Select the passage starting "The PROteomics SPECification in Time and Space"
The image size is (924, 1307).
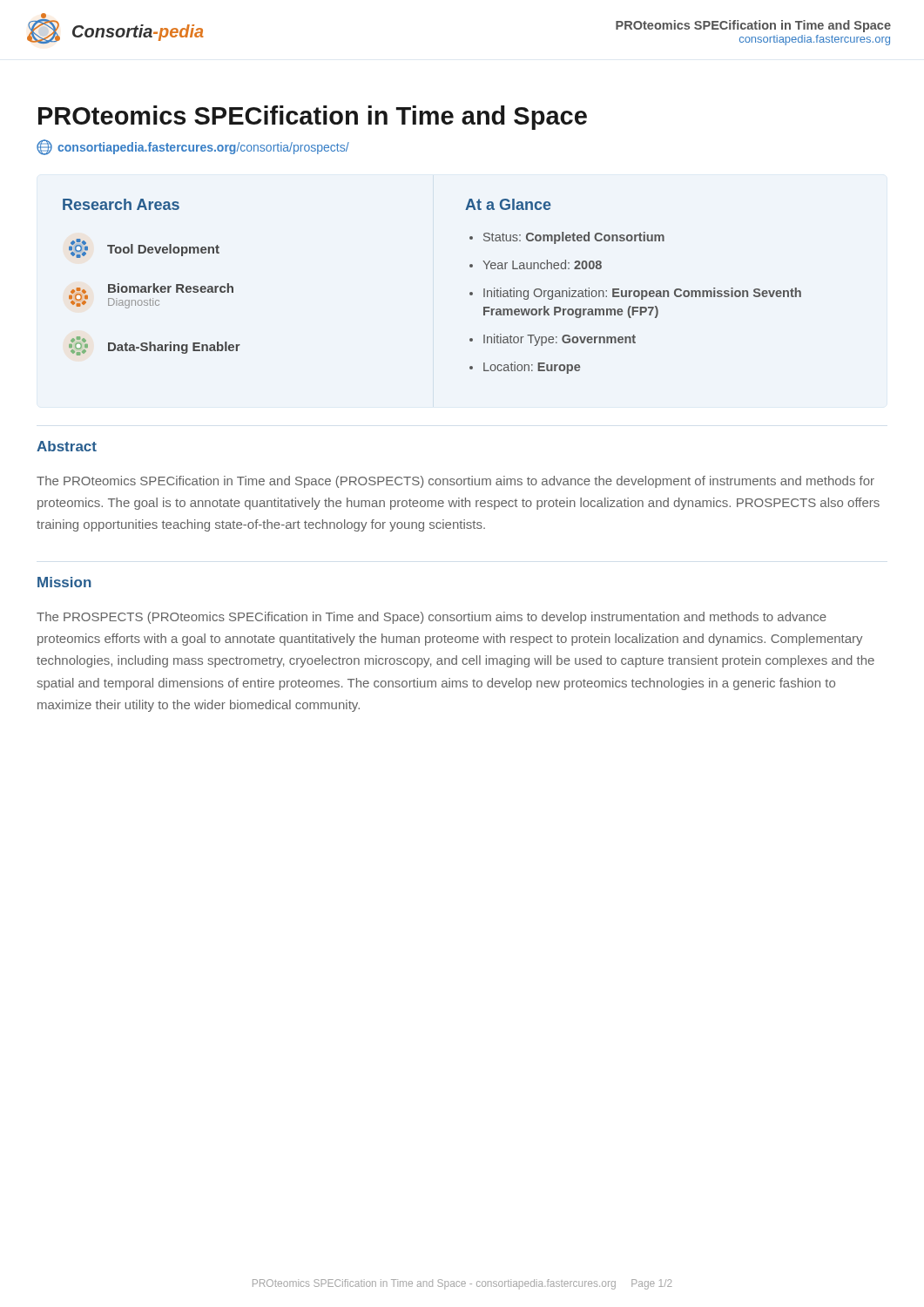[458, 502]
